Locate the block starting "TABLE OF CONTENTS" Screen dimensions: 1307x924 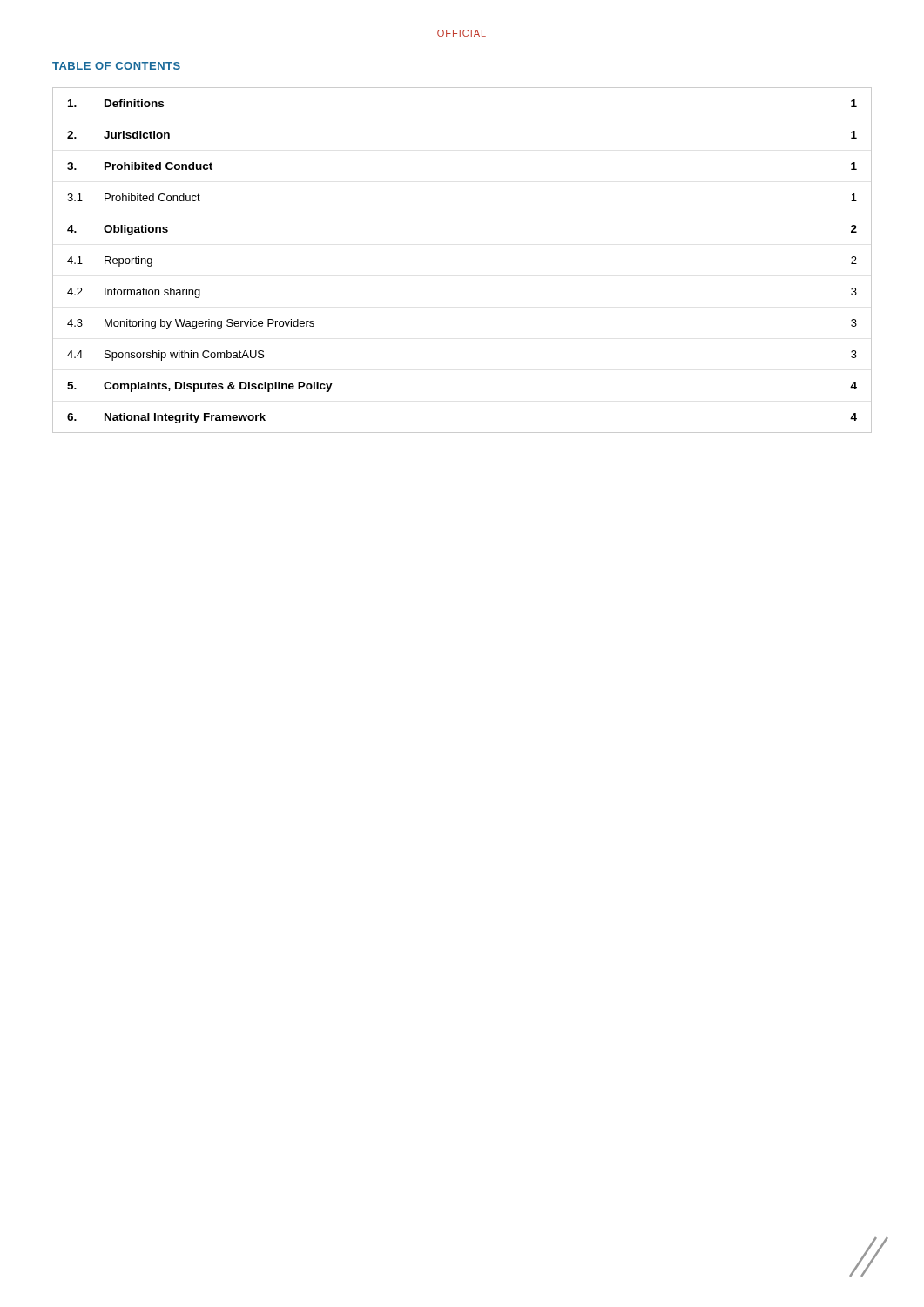click(x=117, y=66)
